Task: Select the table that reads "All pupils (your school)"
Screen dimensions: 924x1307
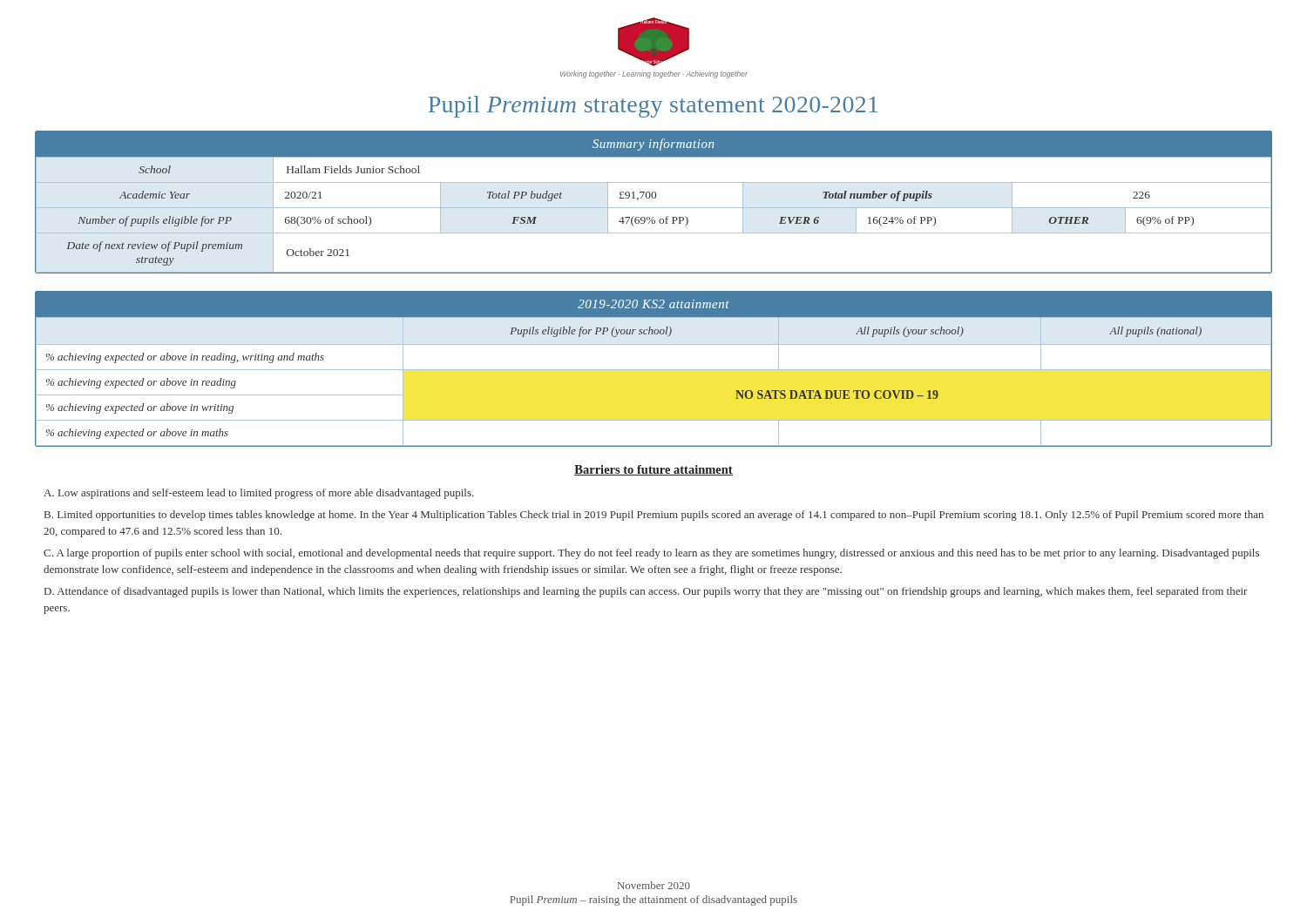Action: 654,369
